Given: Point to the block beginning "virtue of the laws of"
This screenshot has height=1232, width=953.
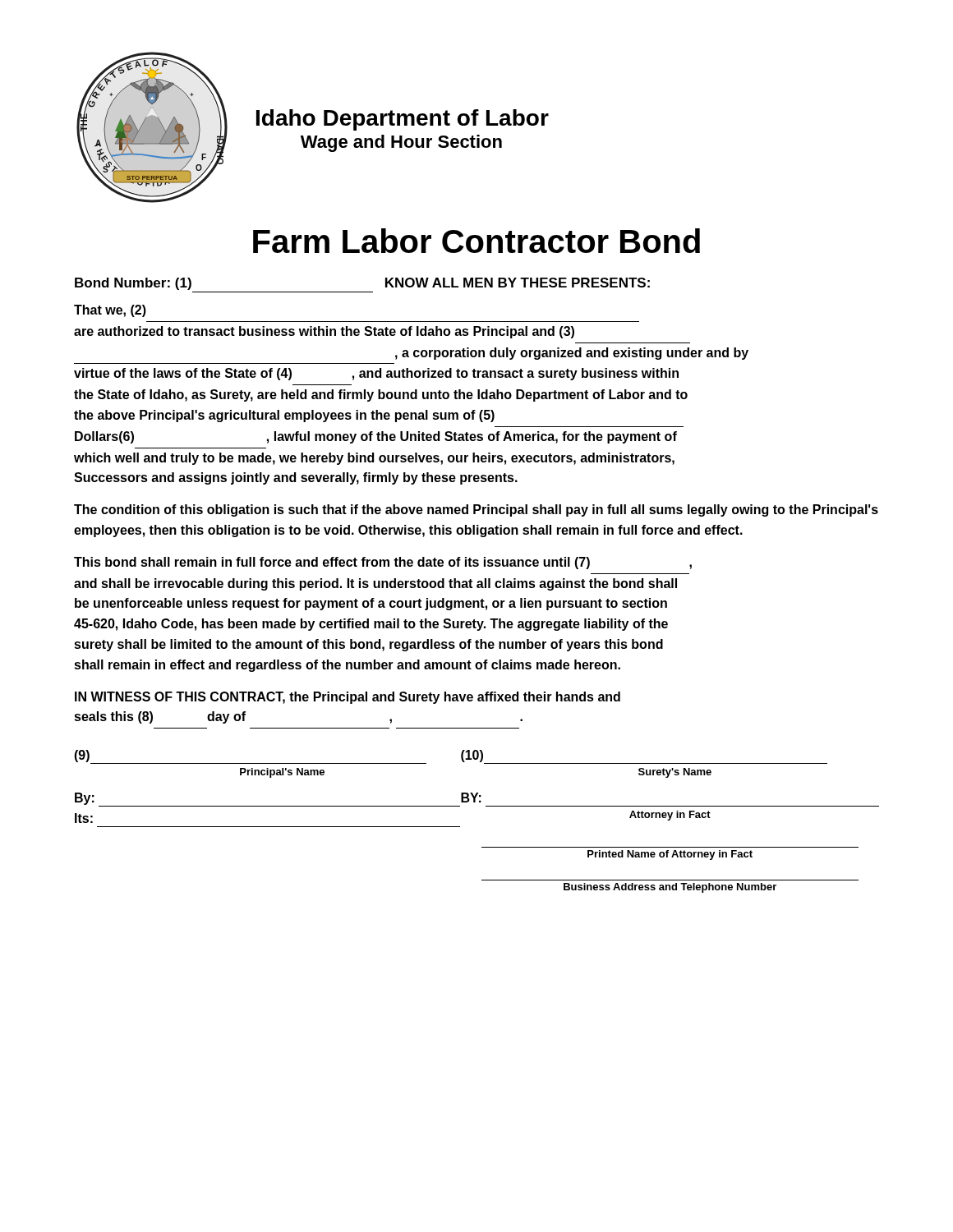Looking at the screenshot, I should click(377, 374).
